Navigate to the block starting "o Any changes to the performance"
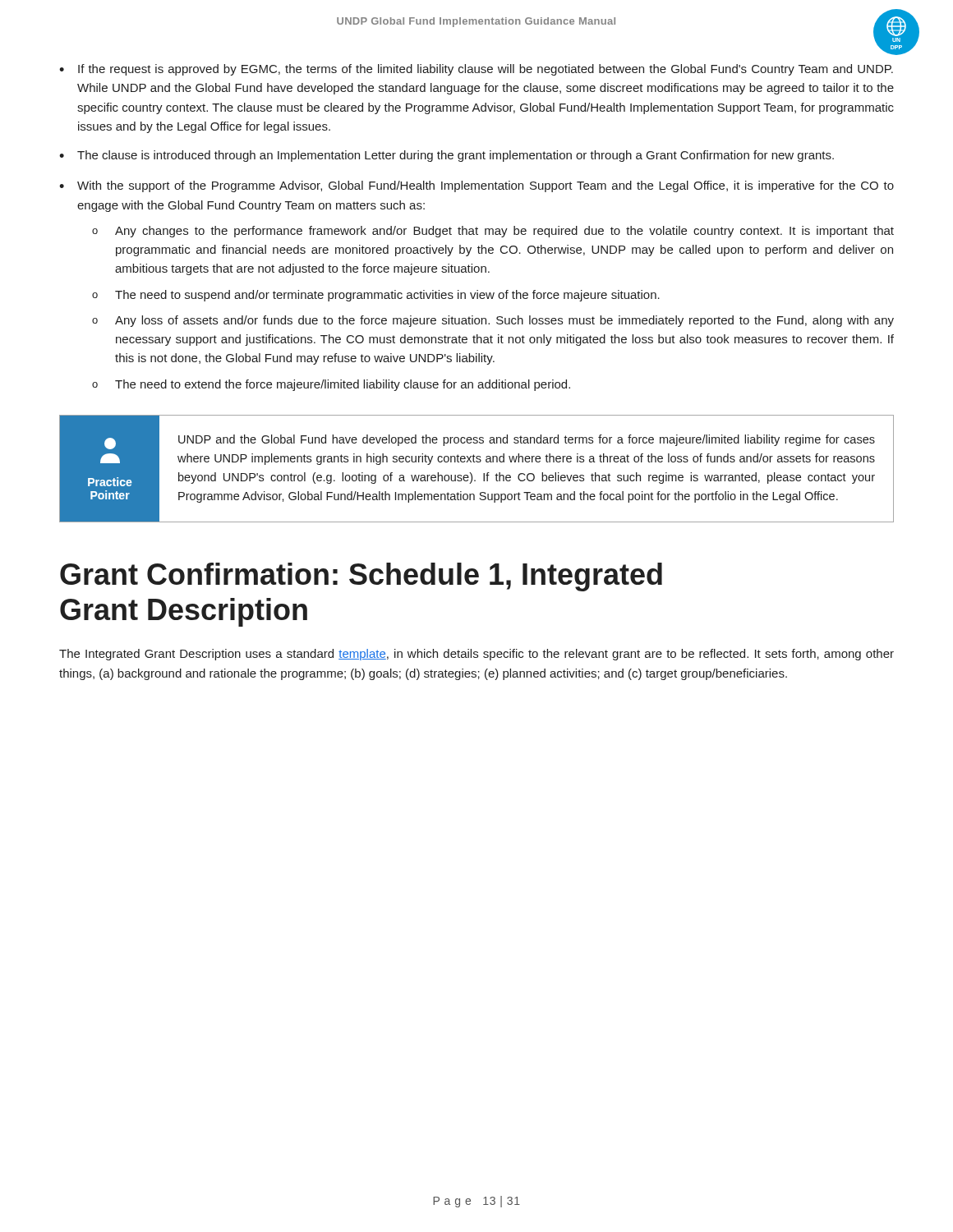This screenshot has height=1232, width=953. pyautogui.click(x=493, y=250)
